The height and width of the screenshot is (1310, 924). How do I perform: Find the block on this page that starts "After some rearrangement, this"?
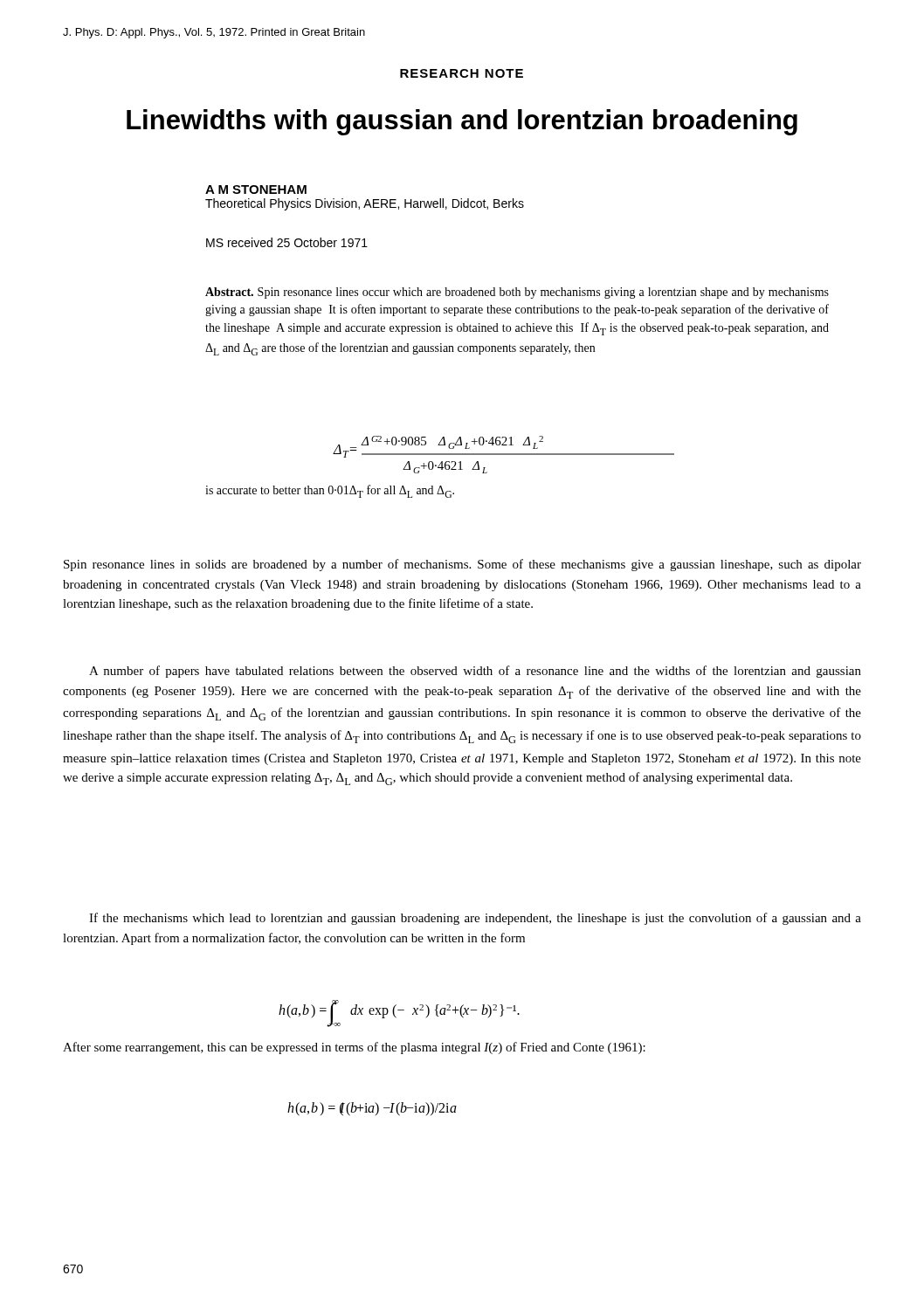pyautogui.click(x=462, y=1047)
